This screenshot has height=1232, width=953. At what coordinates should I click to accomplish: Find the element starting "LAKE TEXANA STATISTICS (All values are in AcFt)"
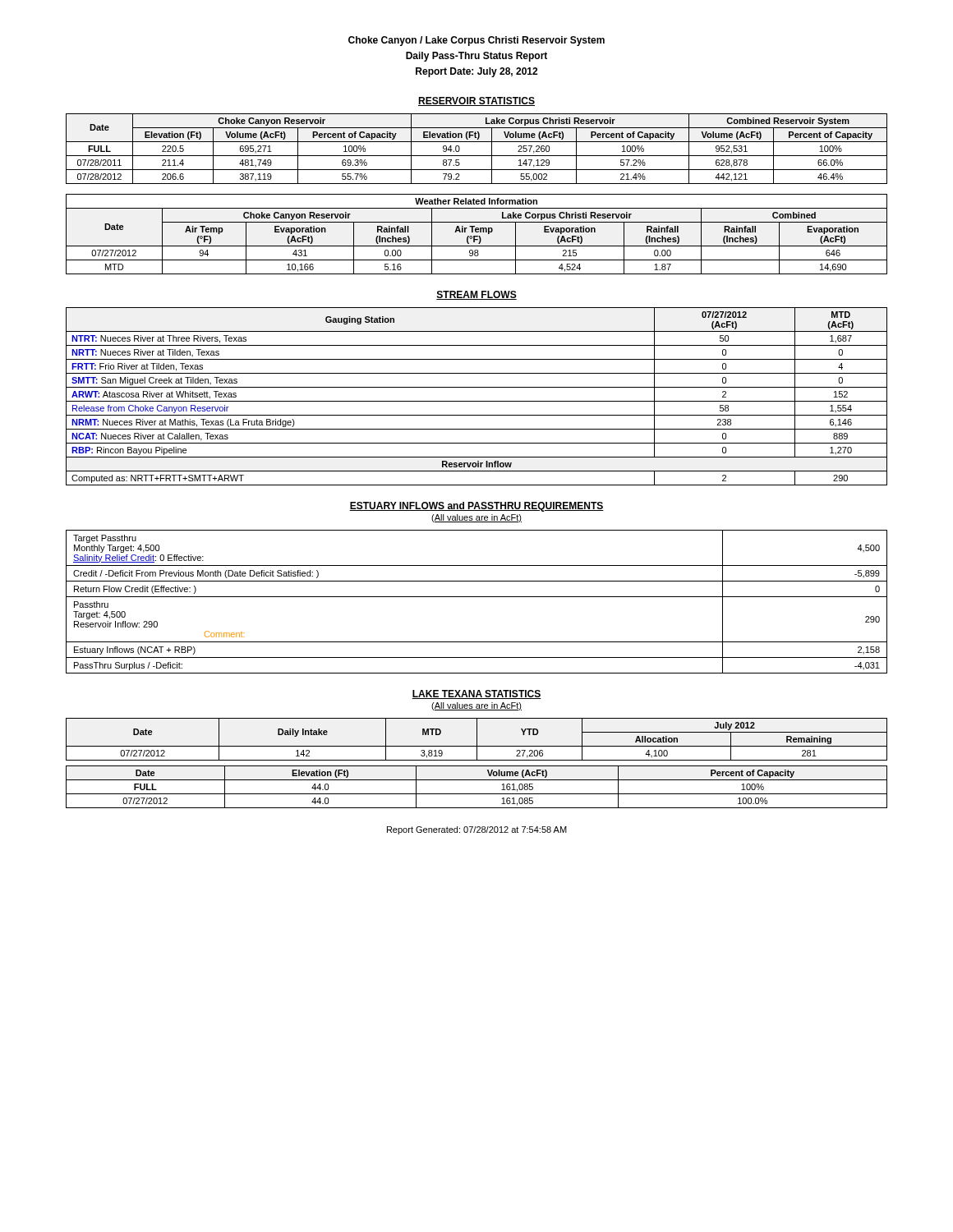[476, 699]
